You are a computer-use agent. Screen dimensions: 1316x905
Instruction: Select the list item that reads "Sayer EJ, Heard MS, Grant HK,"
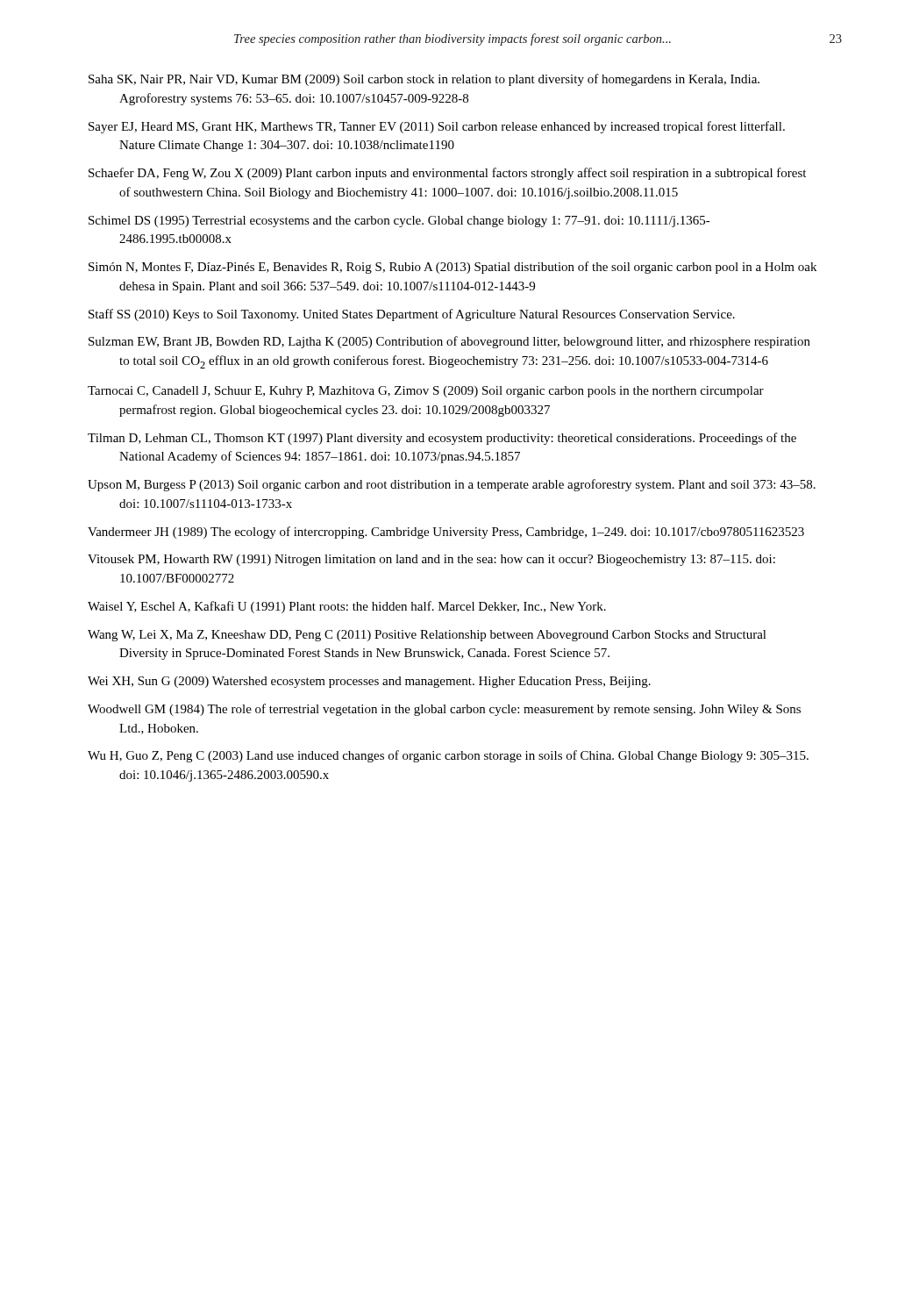click(437, 135)
